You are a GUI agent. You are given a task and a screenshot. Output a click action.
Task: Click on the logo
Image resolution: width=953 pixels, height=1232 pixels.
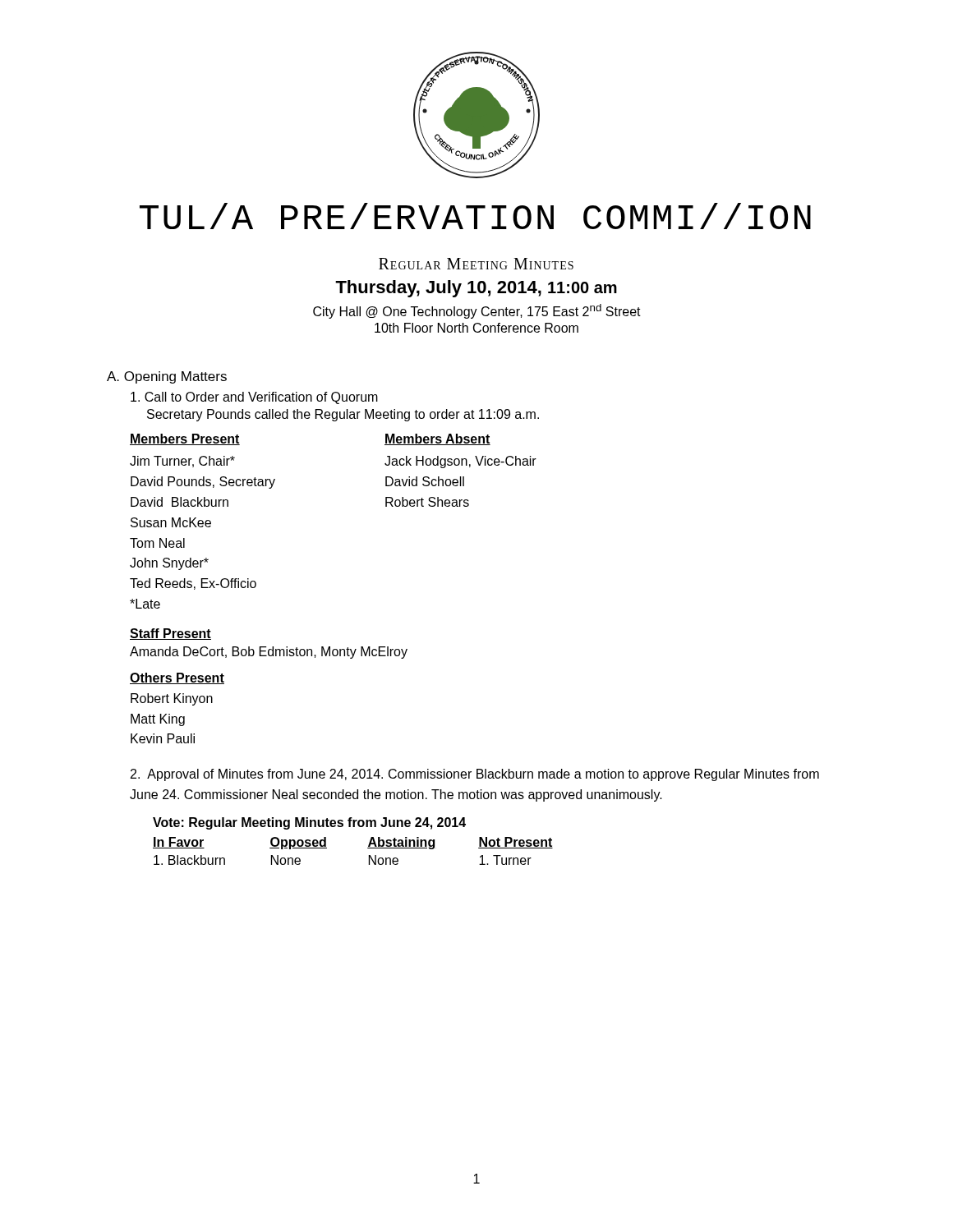(476, 117)
